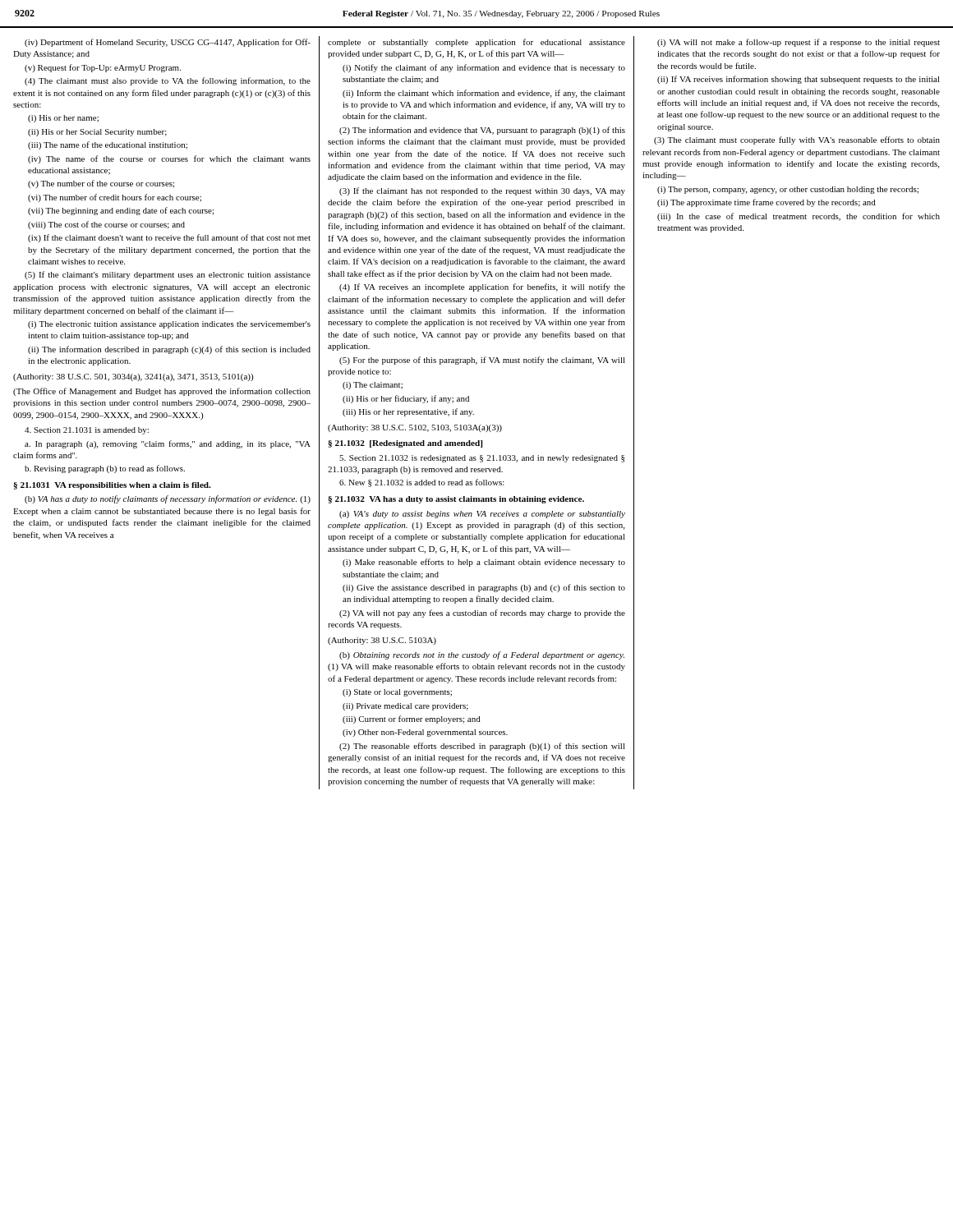Select the region starting "(ii) His or her Social Security"
Image resolution: width=953 pixels, height=1232 pixels.
[169, 131]
